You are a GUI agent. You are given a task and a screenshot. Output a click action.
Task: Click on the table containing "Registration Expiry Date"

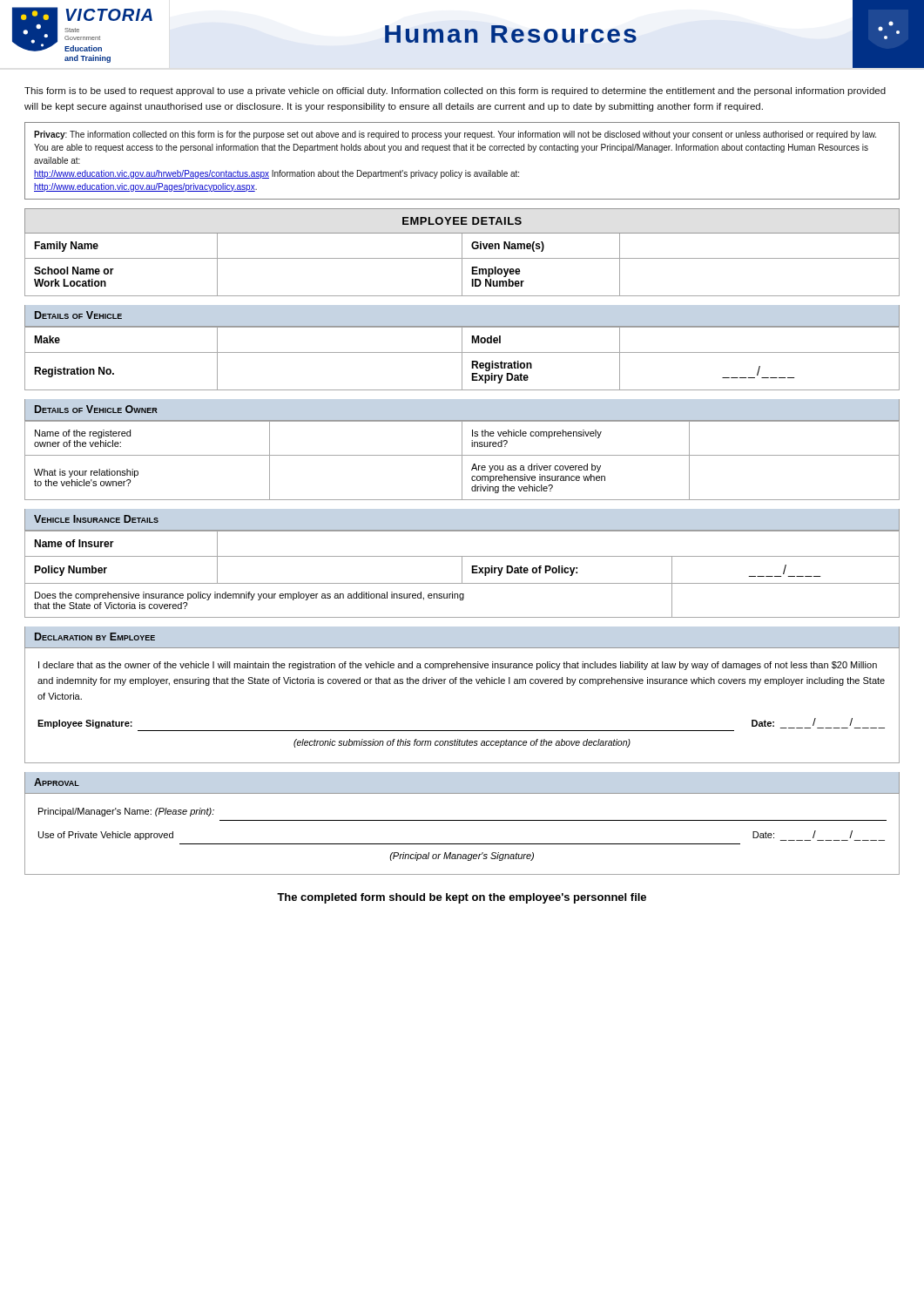pyautogui.click(x=462, y=358)
